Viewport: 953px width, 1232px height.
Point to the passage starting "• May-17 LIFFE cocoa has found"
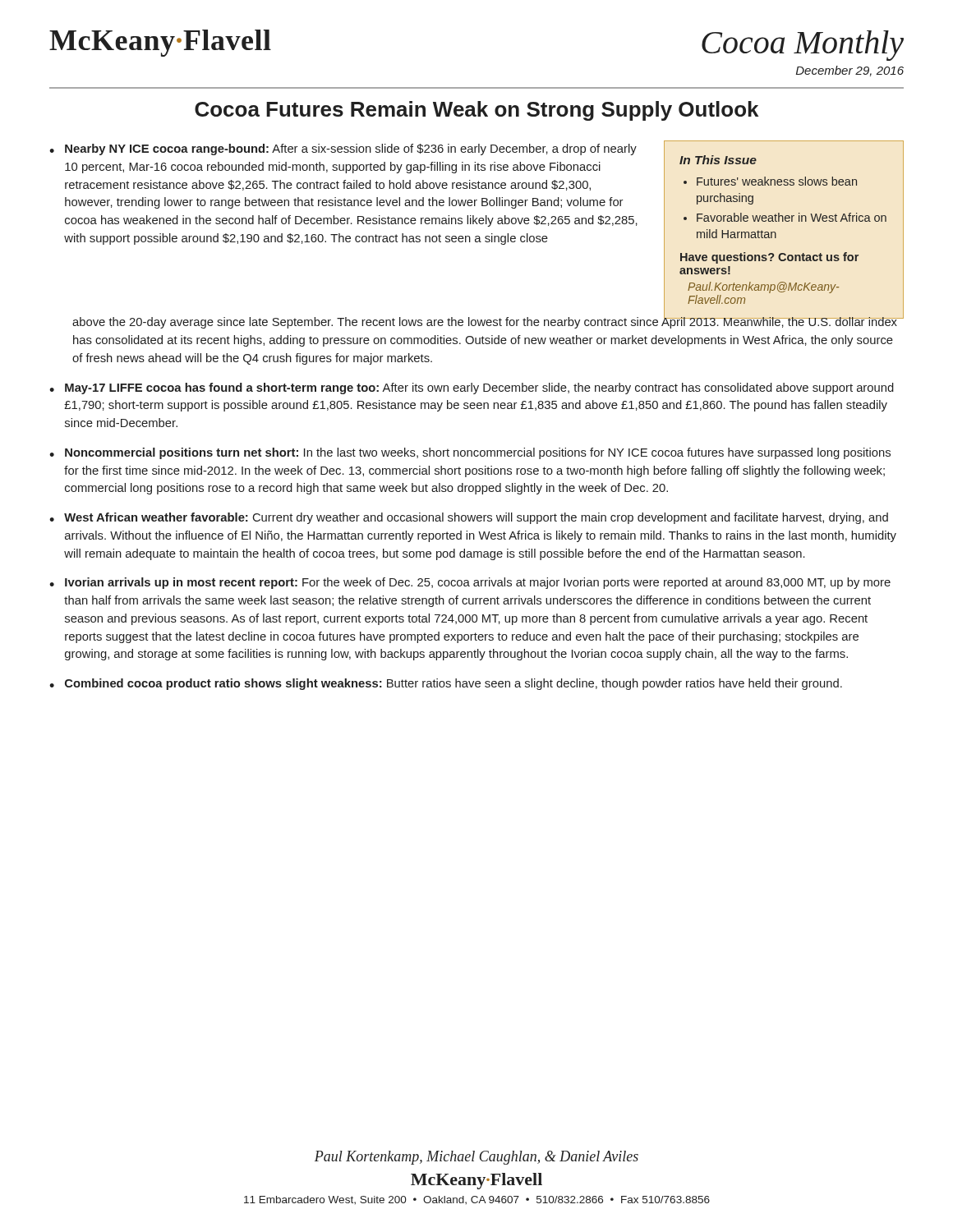476,406
